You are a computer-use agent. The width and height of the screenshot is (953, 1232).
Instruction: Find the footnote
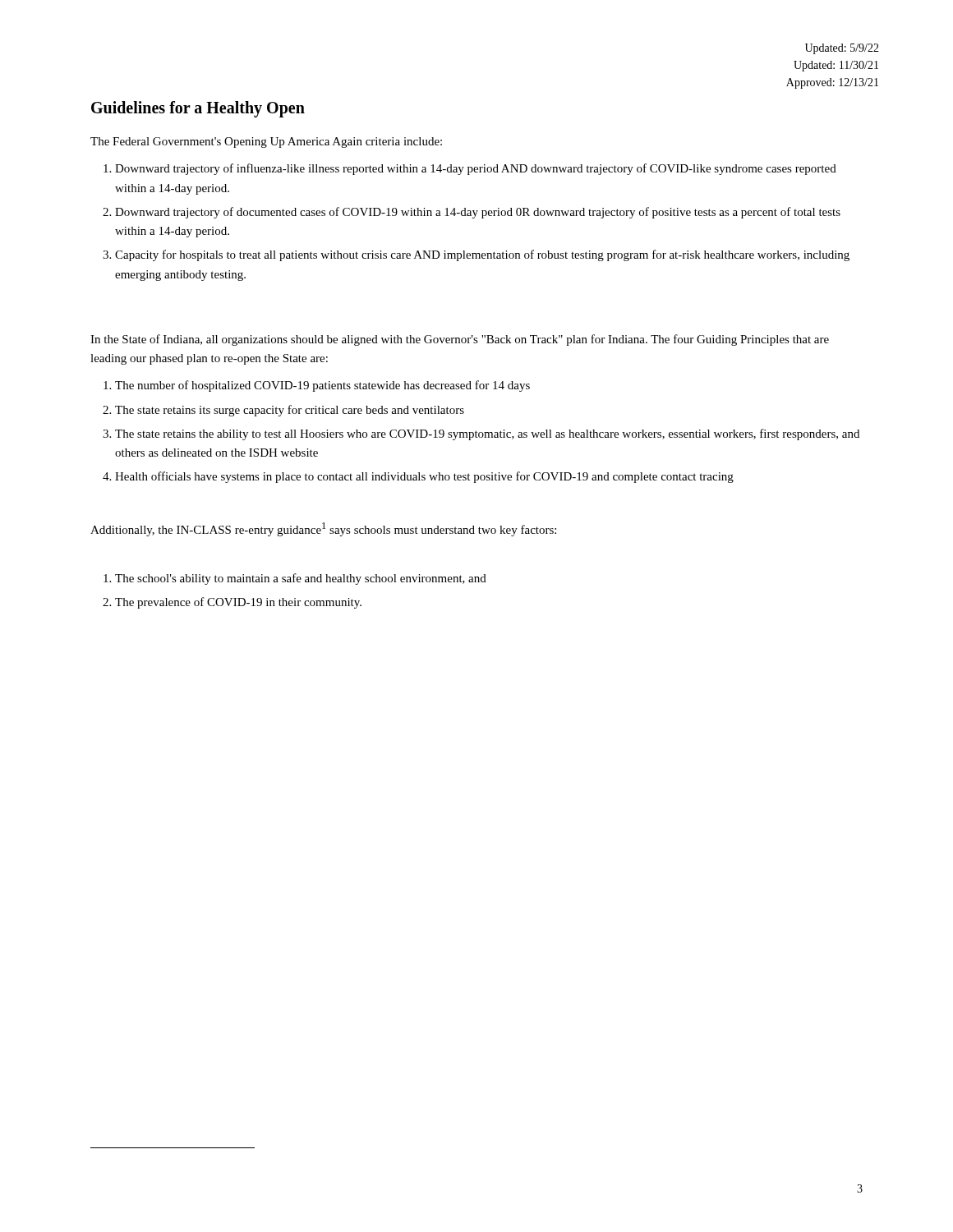coord(92,1159)
